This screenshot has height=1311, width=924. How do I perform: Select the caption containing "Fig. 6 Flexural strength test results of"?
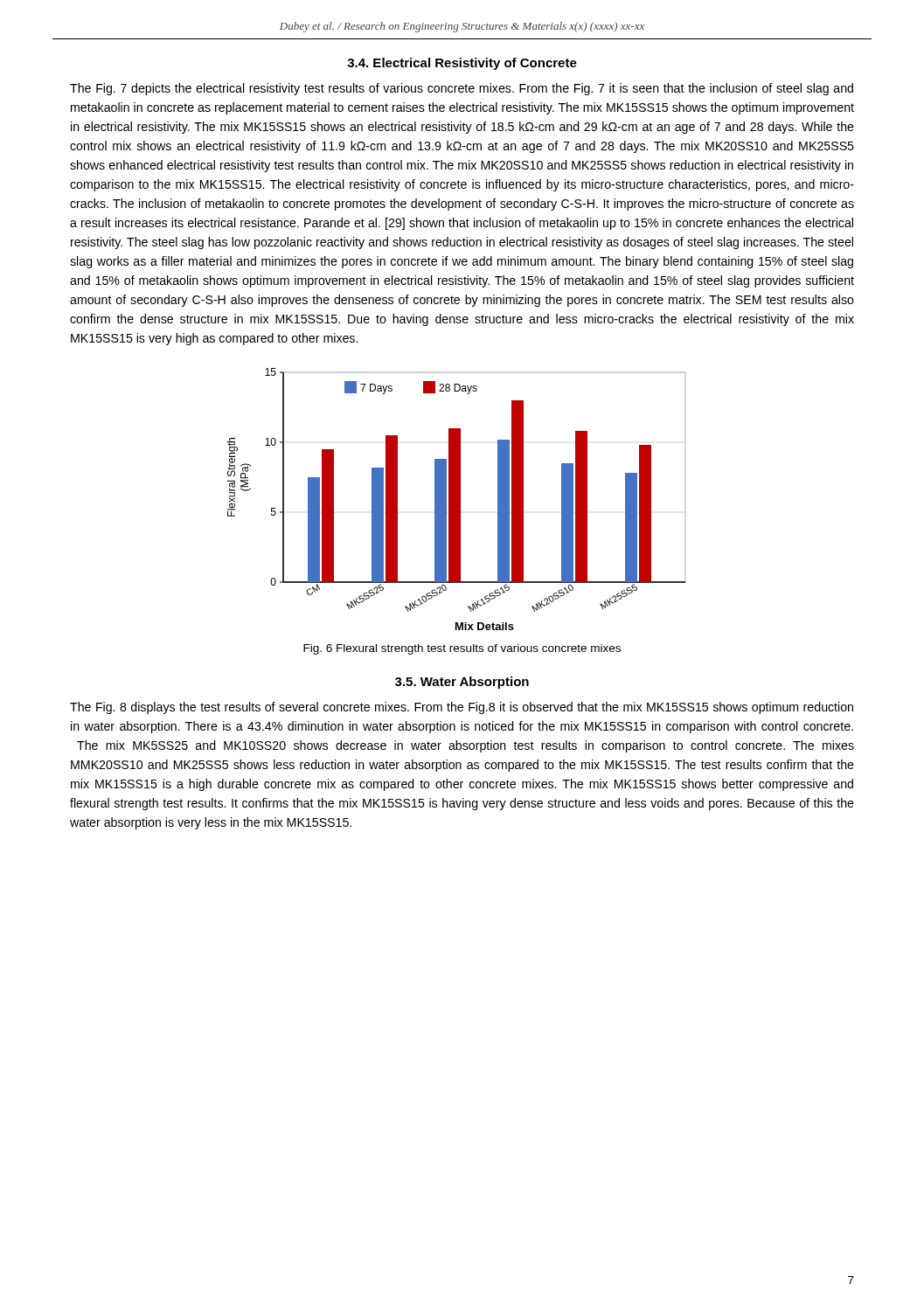[462, 648]
